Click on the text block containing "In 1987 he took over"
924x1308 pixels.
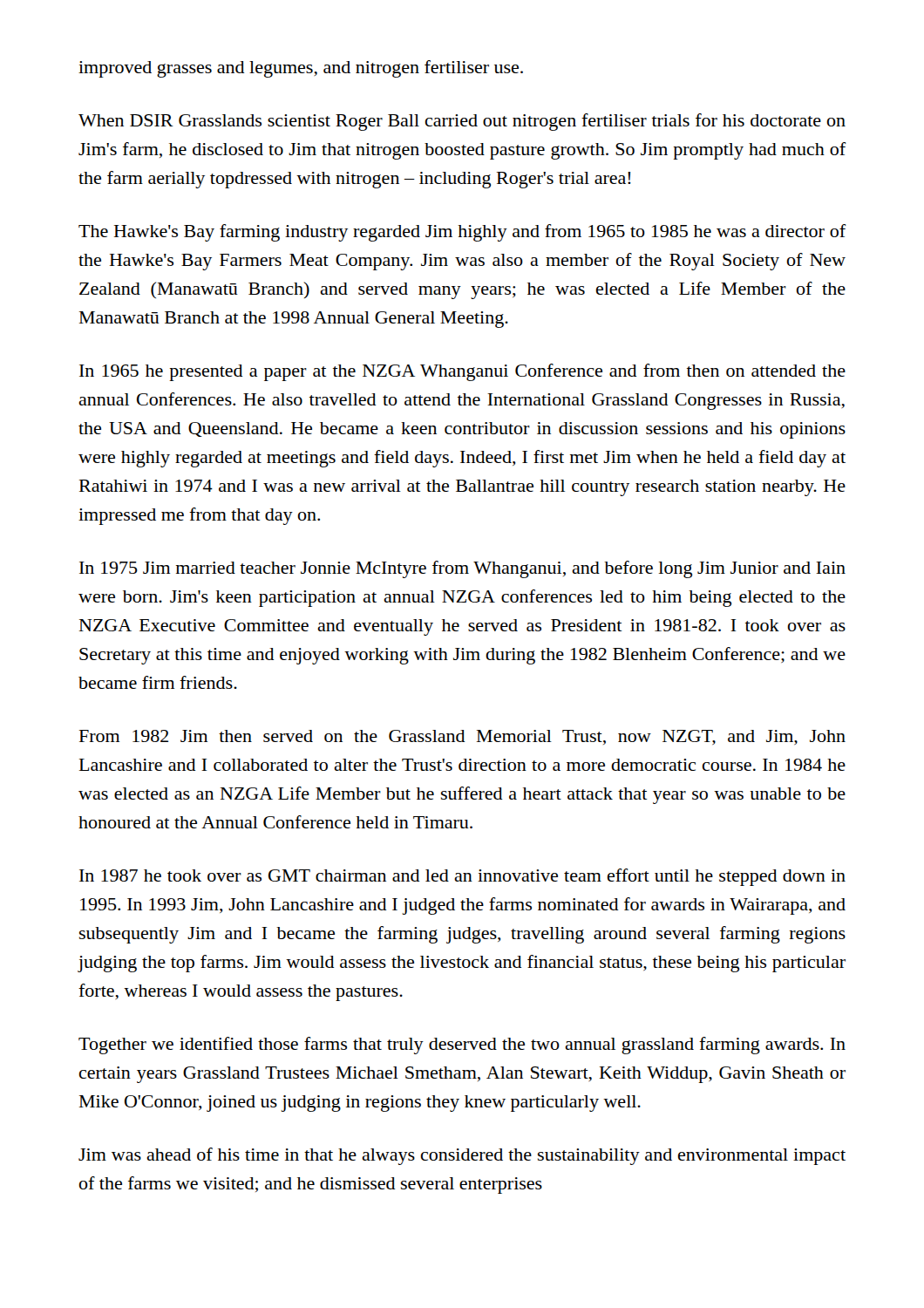point(462,933)
